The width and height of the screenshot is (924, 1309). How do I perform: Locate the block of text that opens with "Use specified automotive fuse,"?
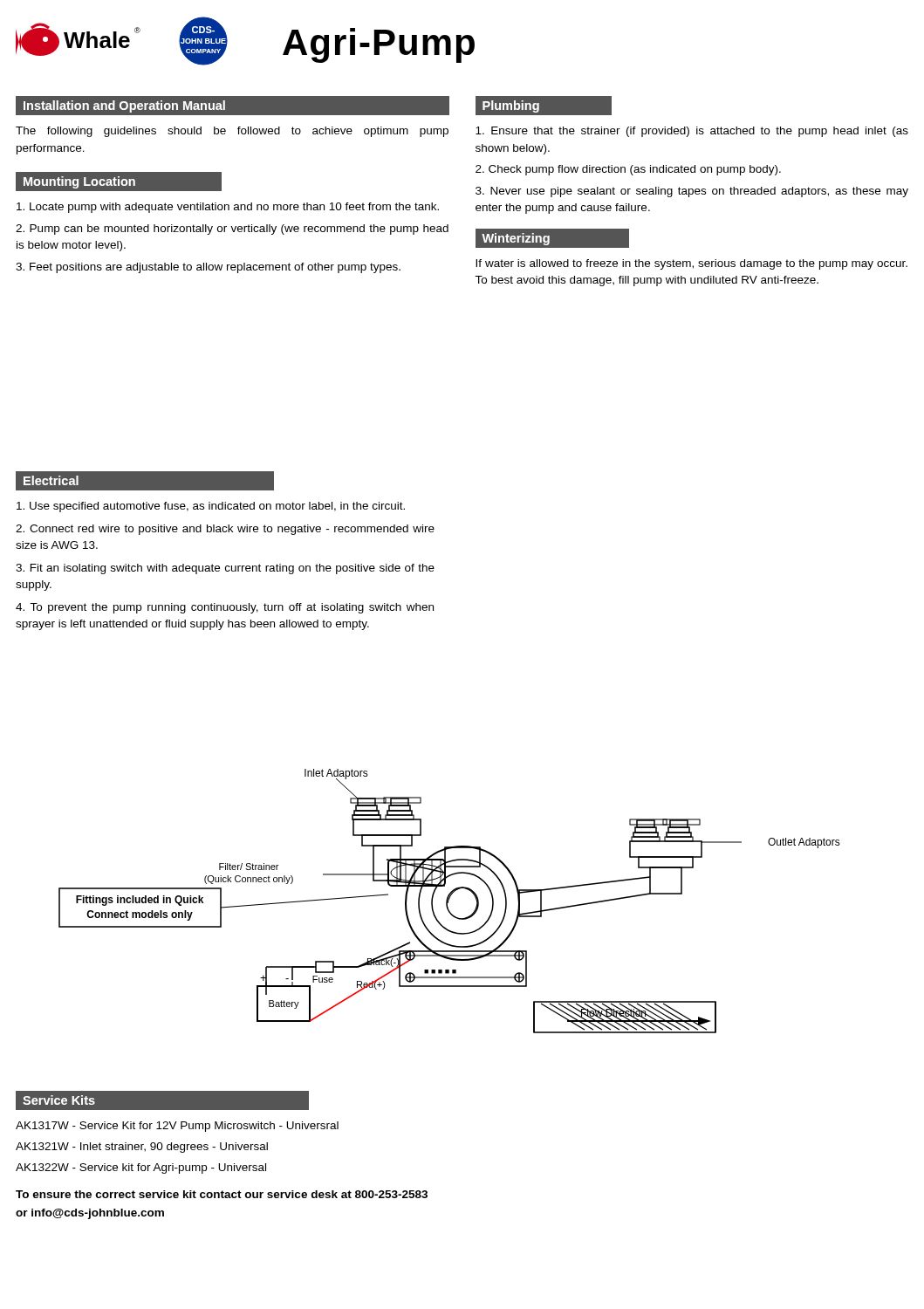pyautogui.click(x=225, y=565)
